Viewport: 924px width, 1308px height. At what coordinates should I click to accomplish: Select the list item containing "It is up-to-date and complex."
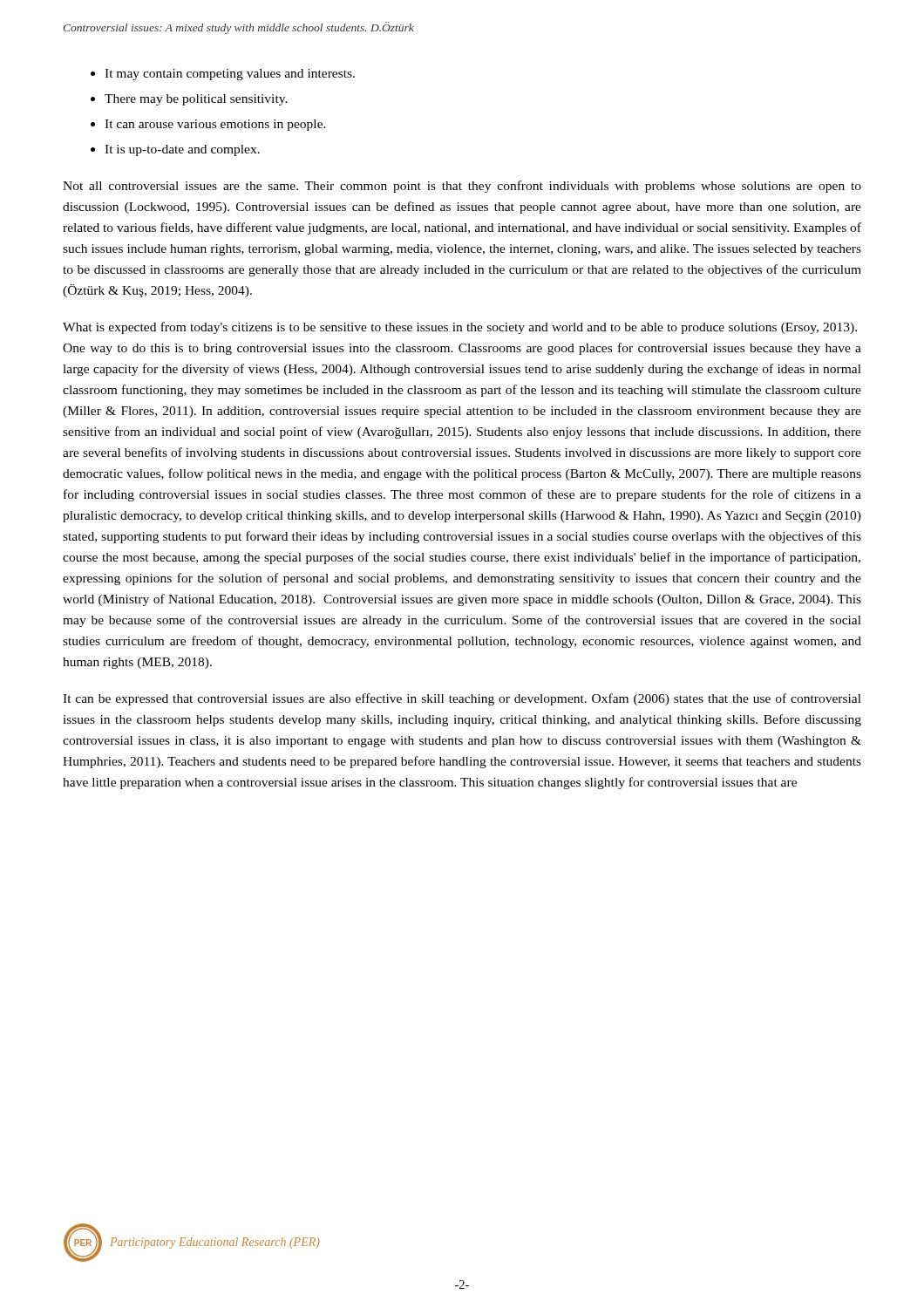tap(182, 150)
